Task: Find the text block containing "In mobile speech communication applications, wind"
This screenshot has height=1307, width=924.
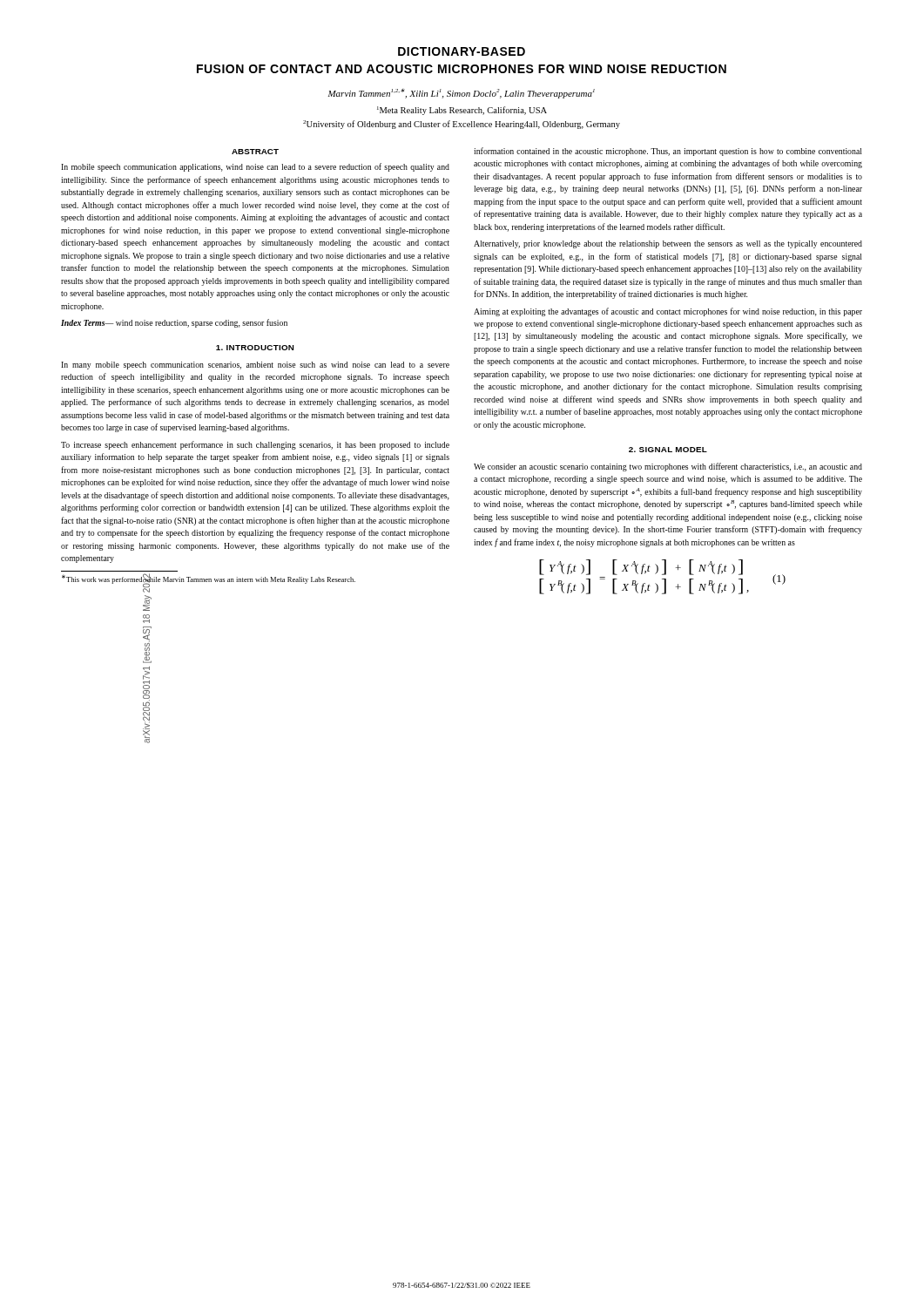Action: 255,237
